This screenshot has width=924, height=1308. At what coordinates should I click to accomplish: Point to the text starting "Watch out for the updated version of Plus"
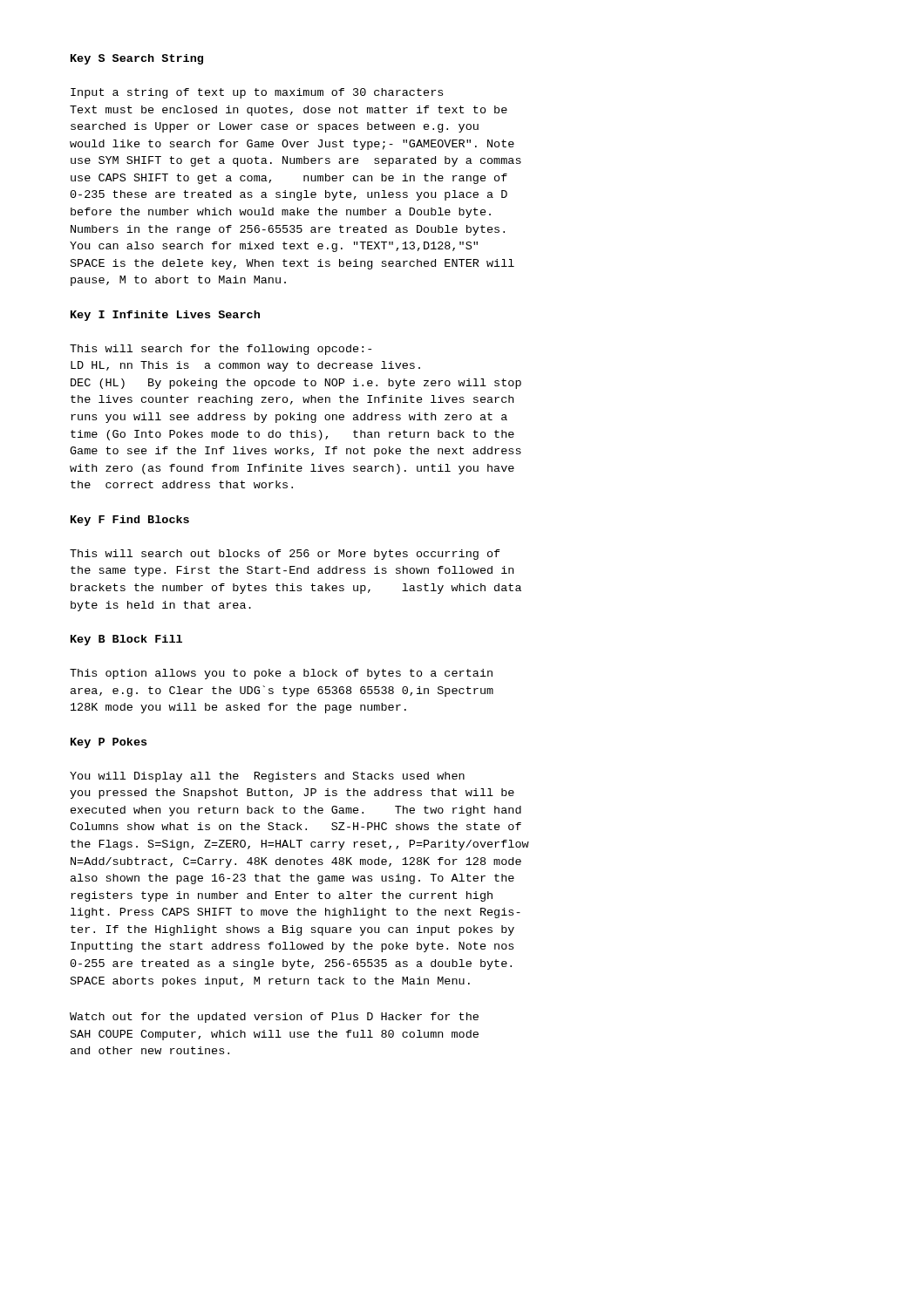pos(462,1035)
